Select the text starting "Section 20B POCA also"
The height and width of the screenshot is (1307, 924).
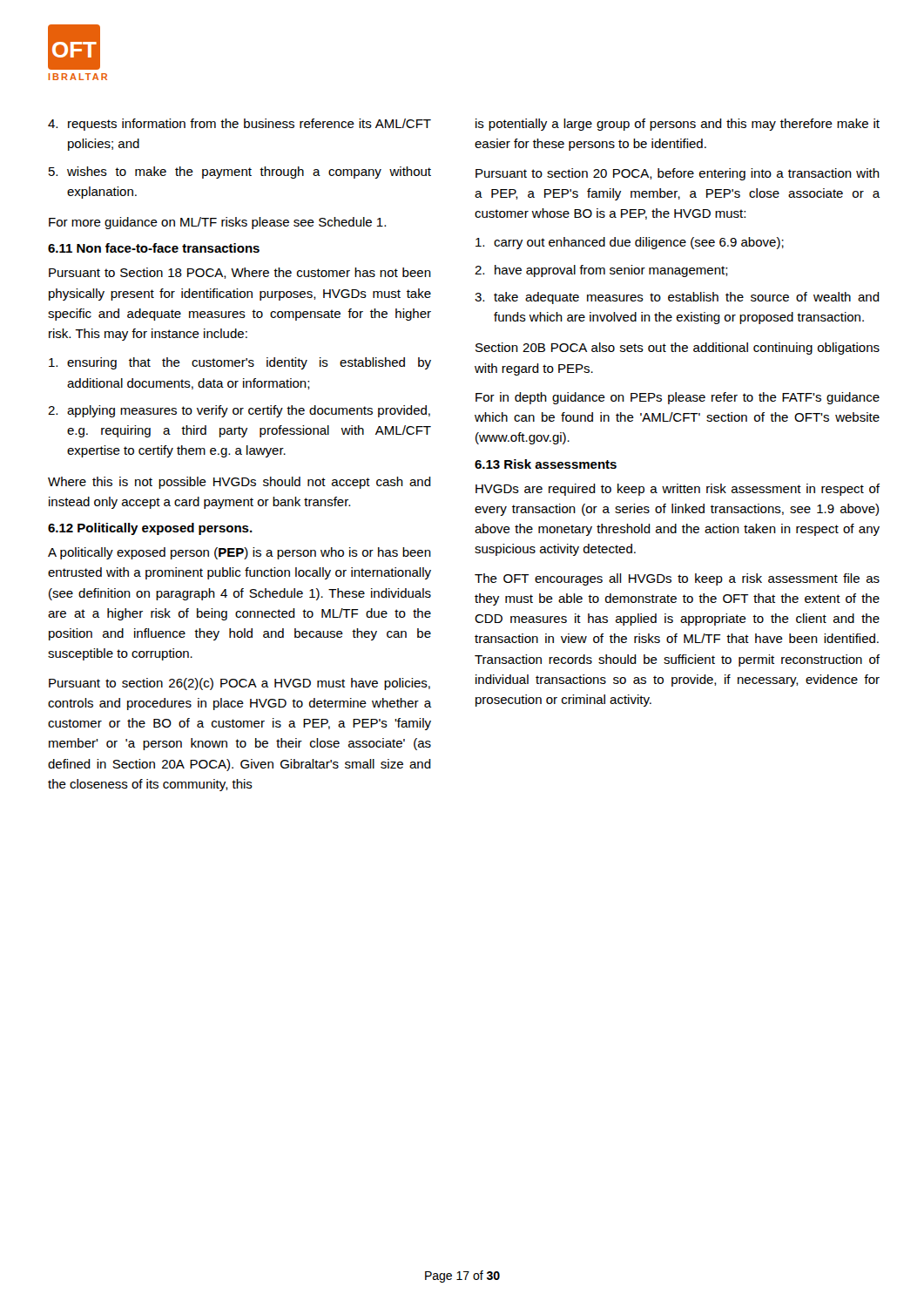coord(677,358)
